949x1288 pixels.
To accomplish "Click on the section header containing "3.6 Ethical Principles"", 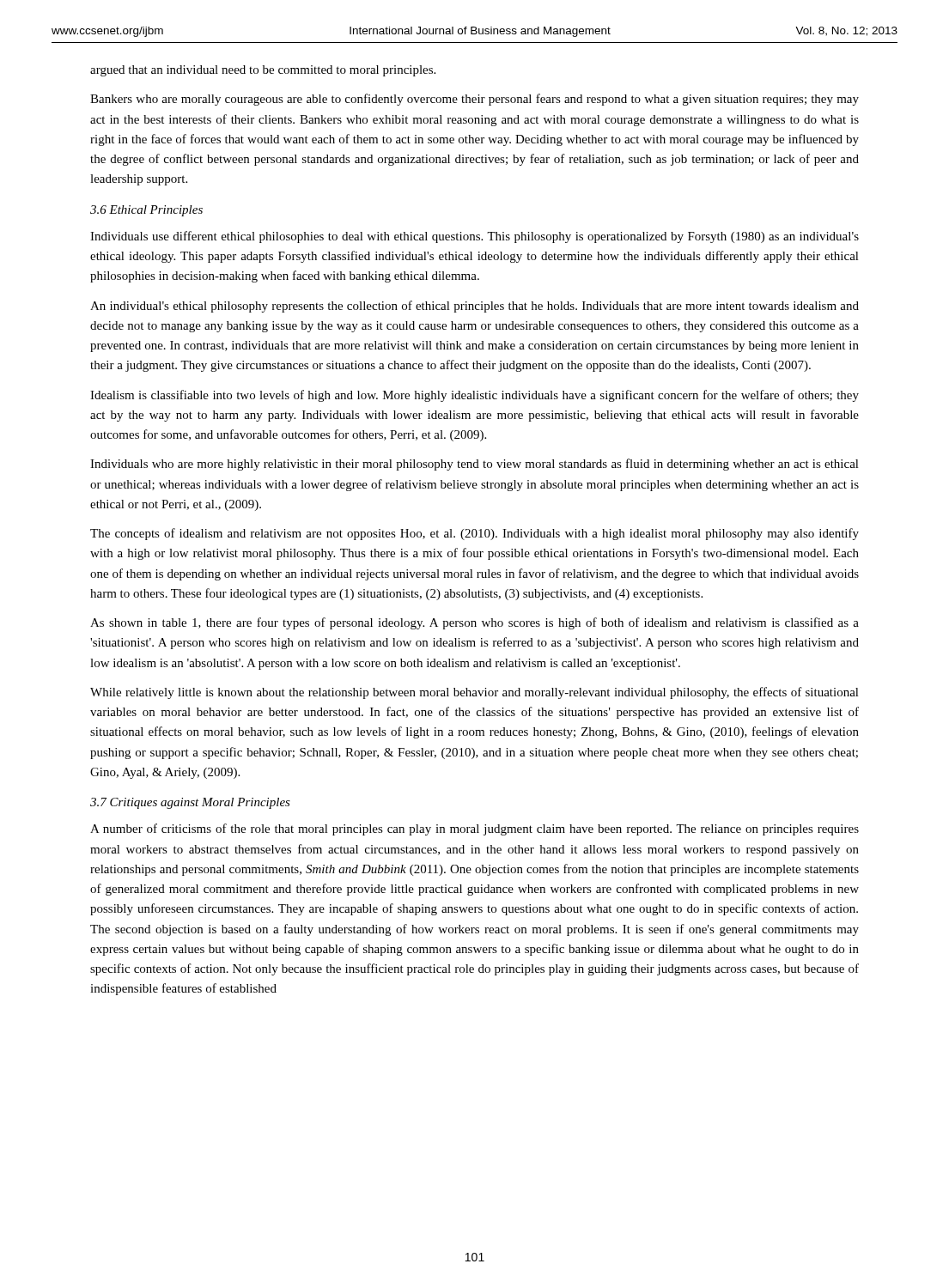I will 146,211.
